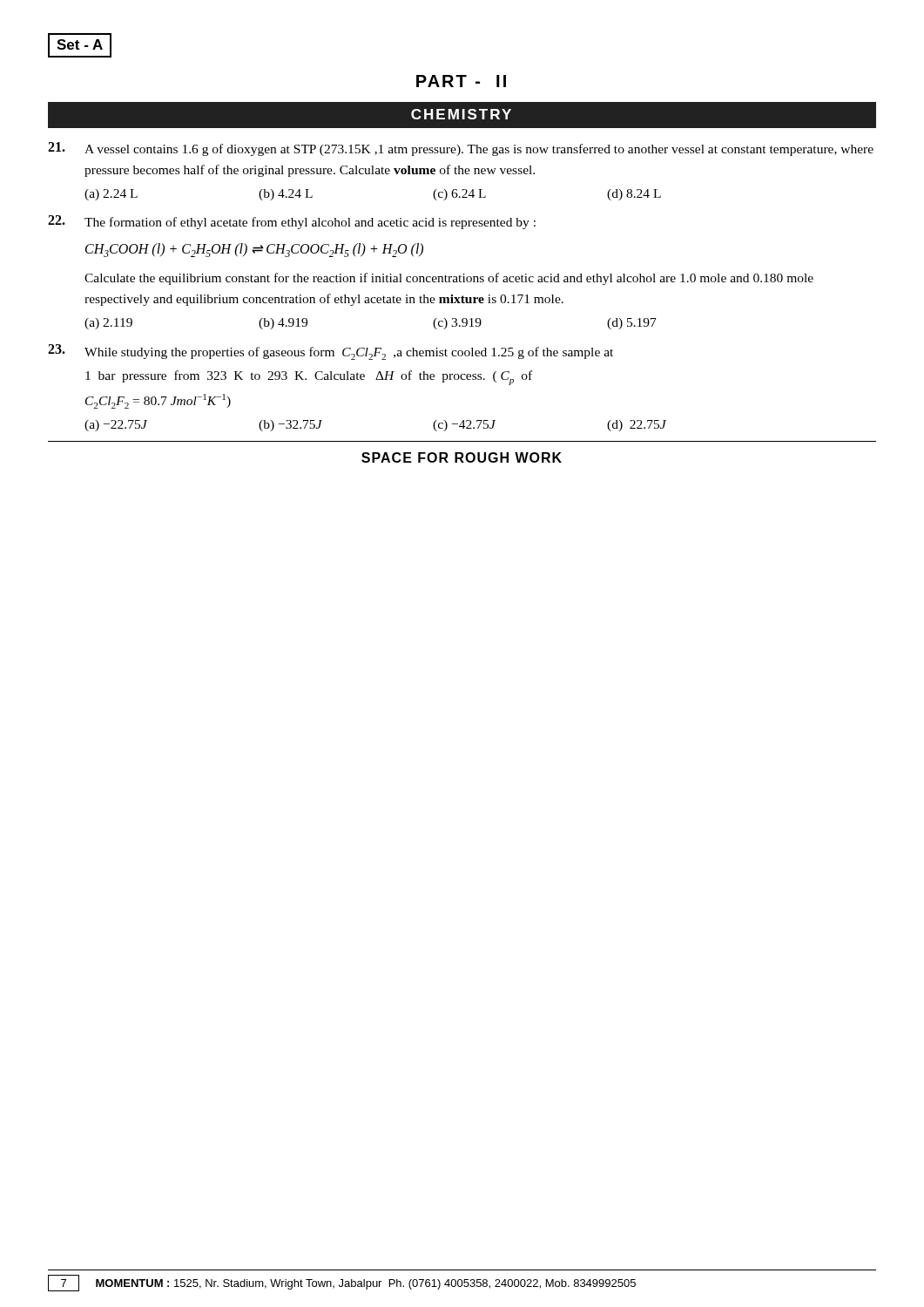Screen dimensions: 1307x924
Task: Find the text block that says "Calculate the equilibrium constant for the"
Action: coord(449,288)
